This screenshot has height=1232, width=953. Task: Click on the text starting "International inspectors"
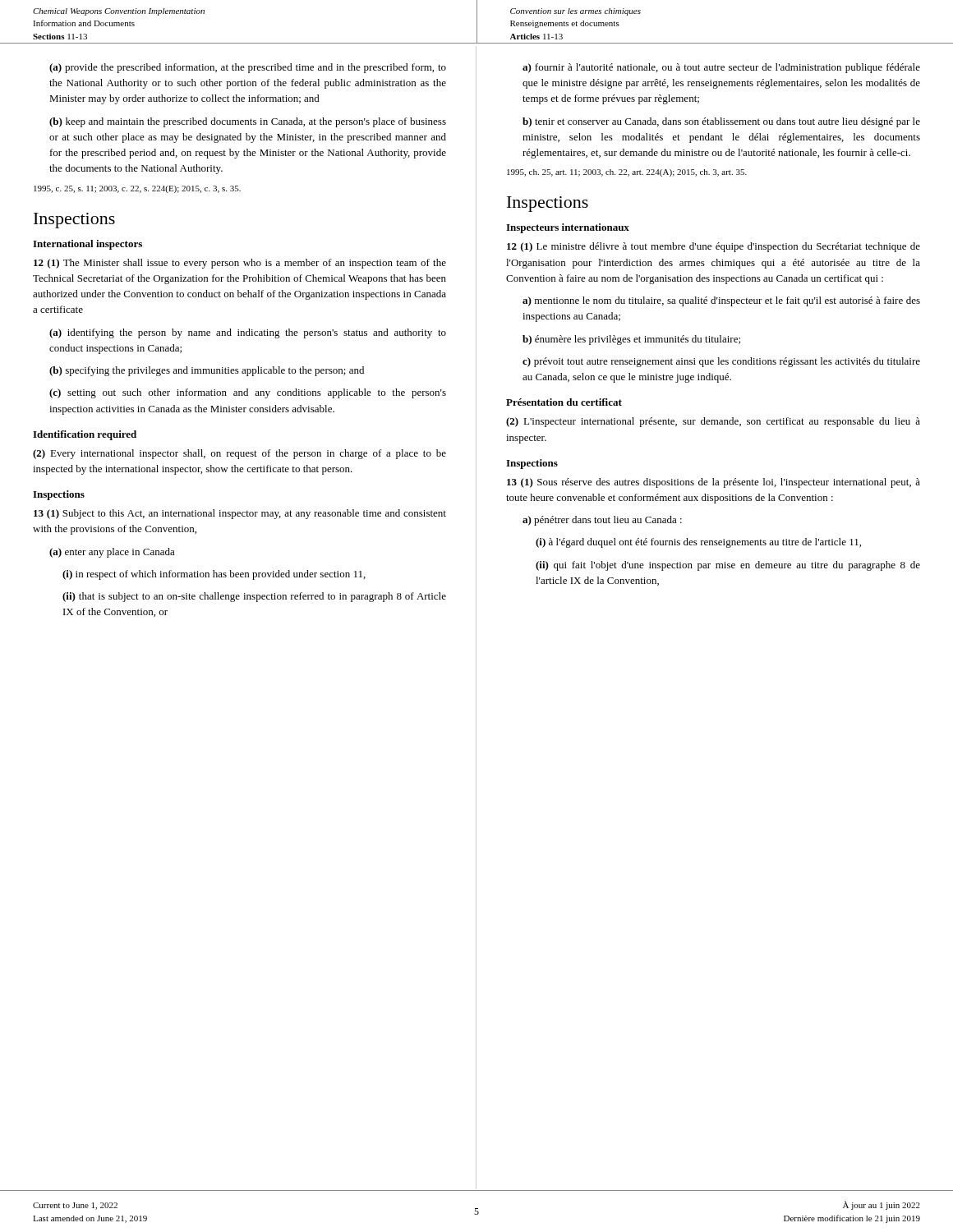click(88, 243)
